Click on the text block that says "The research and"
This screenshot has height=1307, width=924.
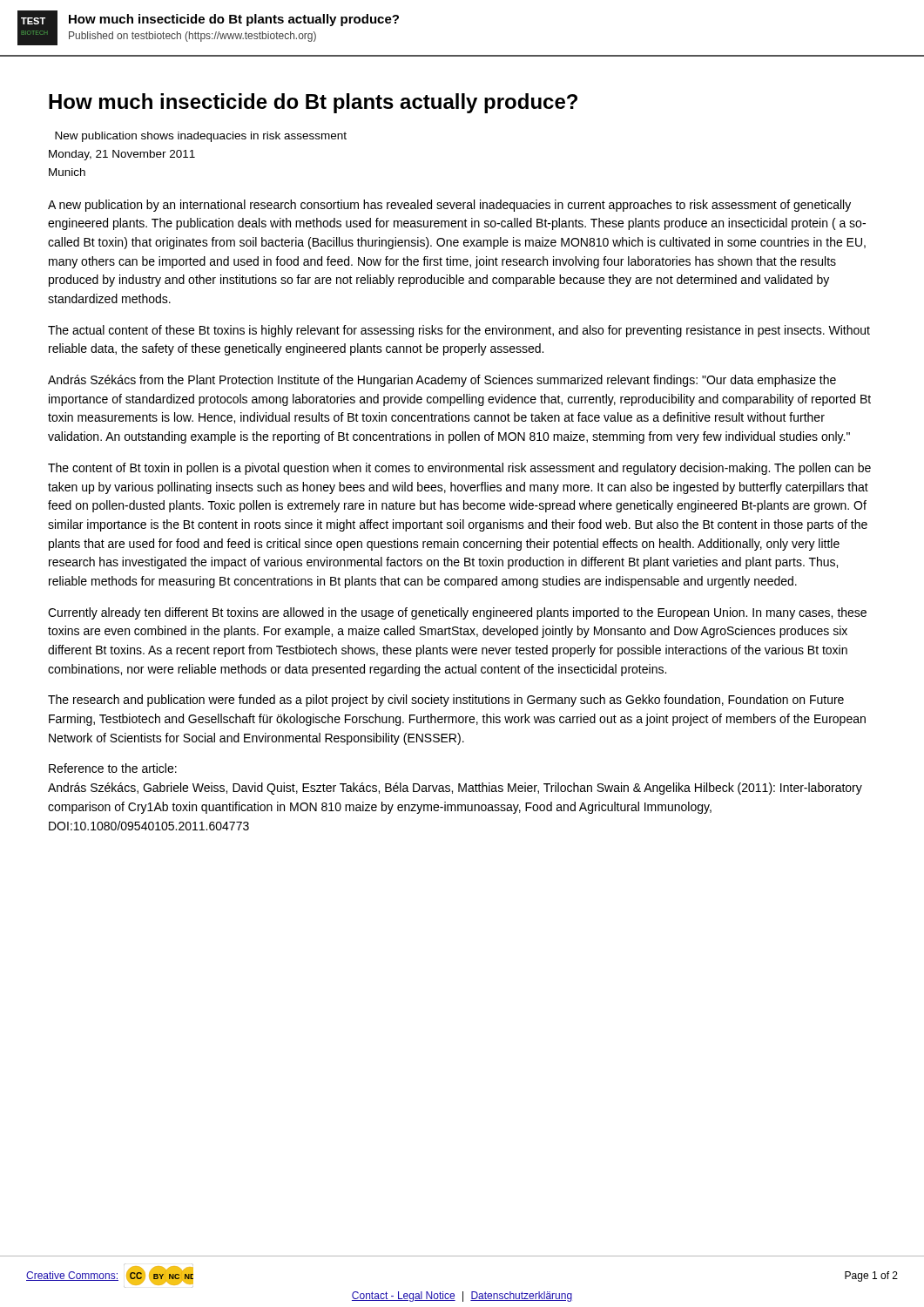(x=457, y=719)
